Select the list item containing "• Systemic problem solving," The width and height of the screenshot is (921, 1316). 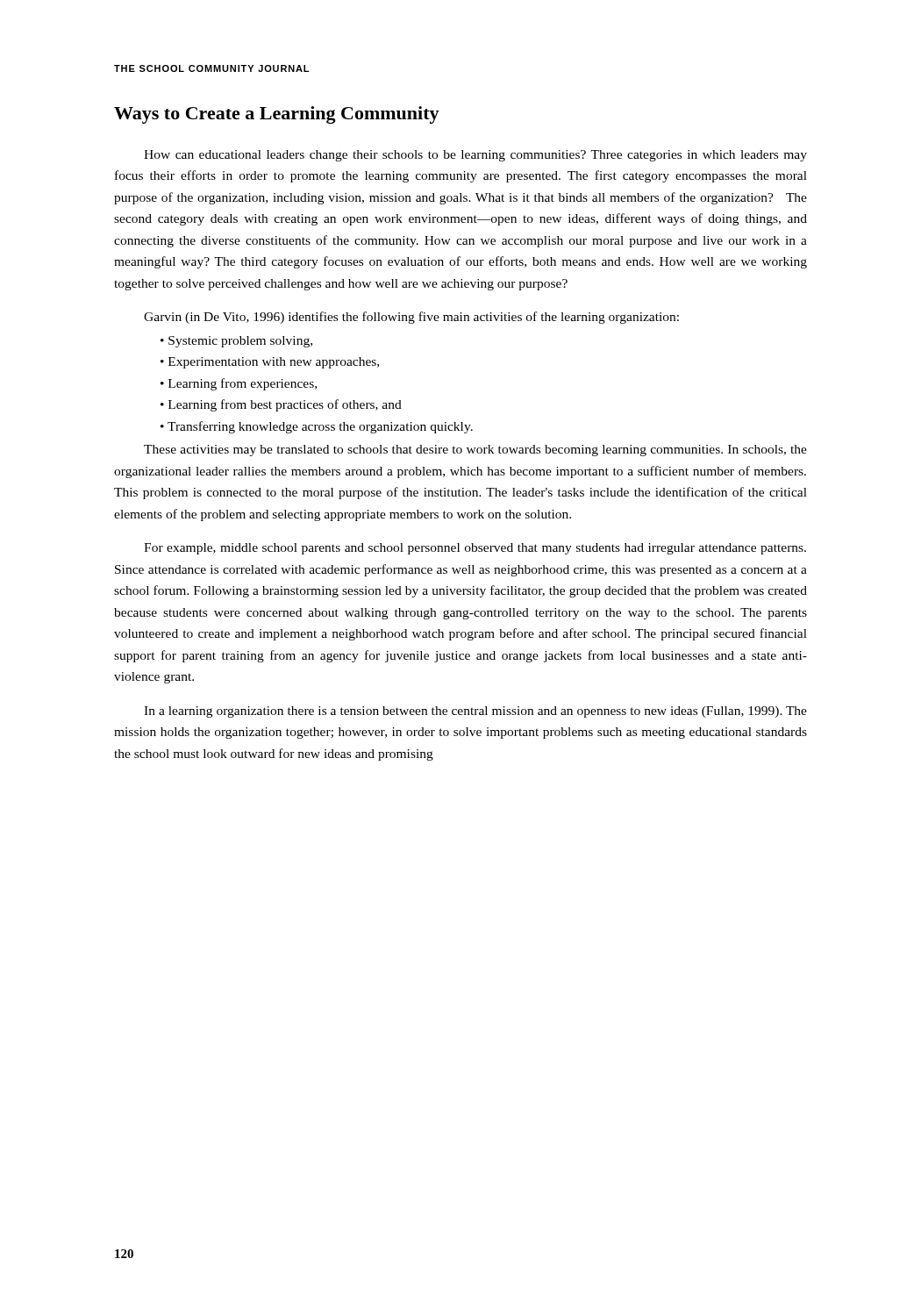tap(236, 340)
